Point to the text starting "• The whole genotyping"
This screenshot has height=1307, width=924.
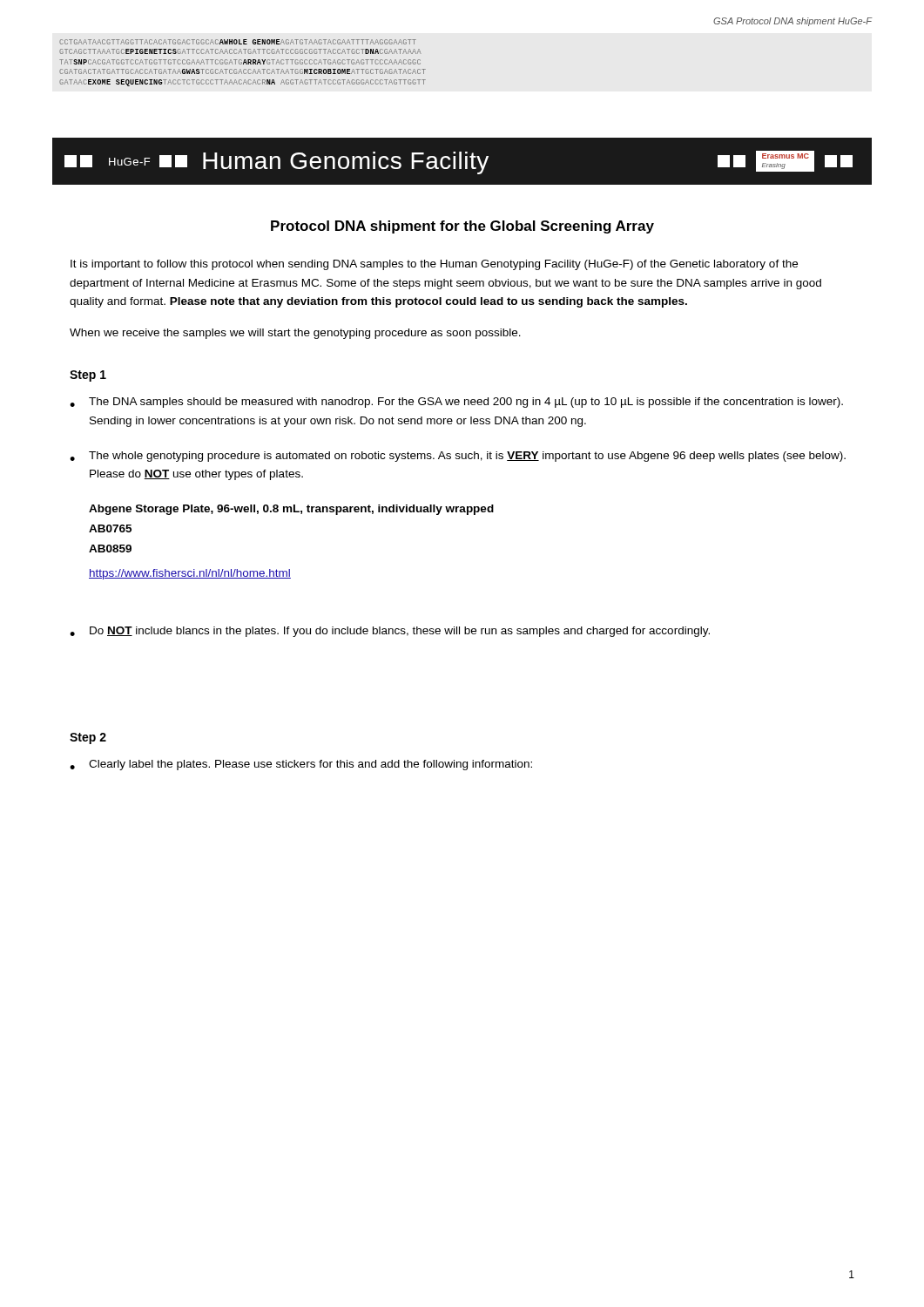pyautogui.click(x=462, y=465)
